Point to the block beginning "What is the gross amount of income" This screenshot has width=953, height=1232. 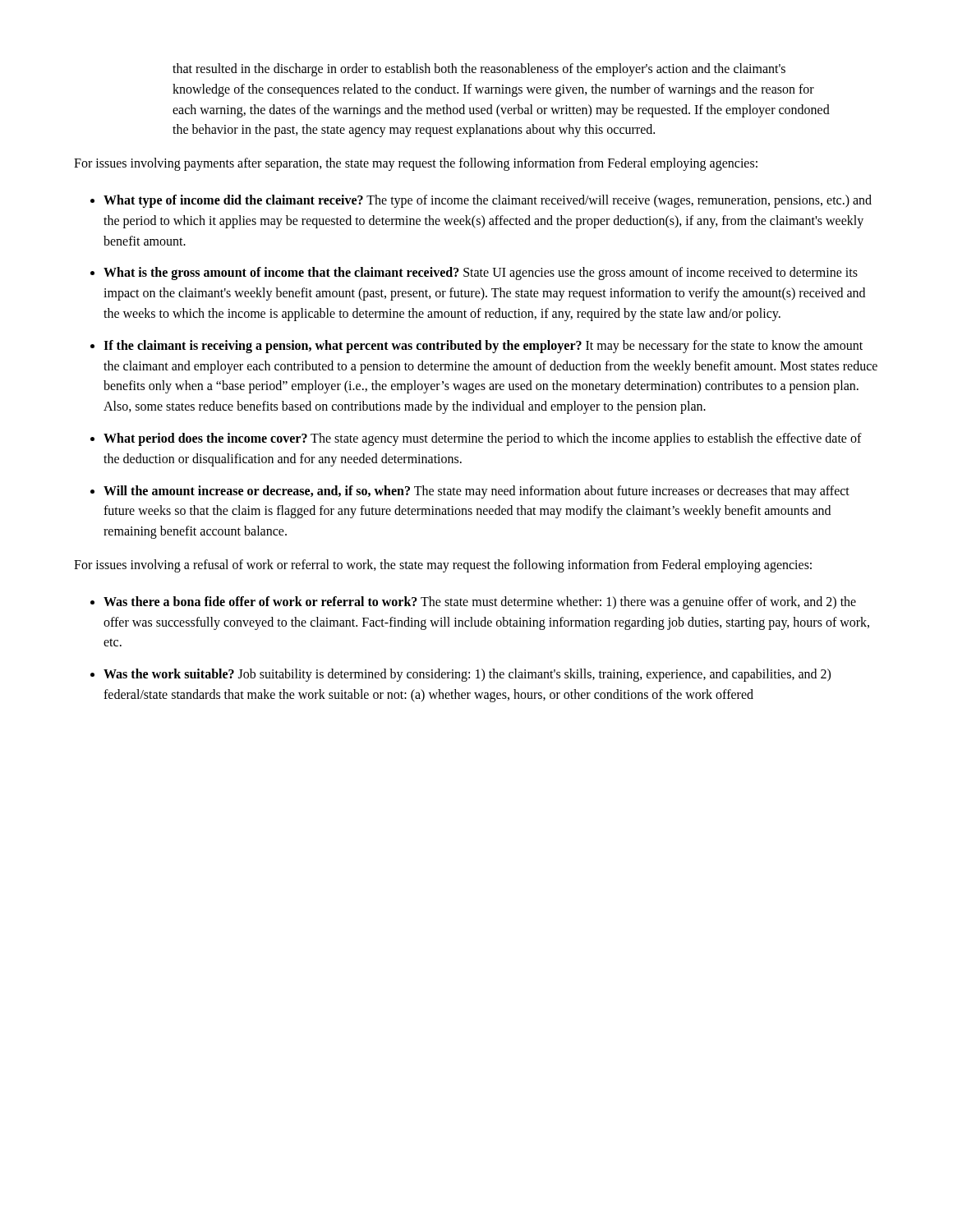pos(485,293)
